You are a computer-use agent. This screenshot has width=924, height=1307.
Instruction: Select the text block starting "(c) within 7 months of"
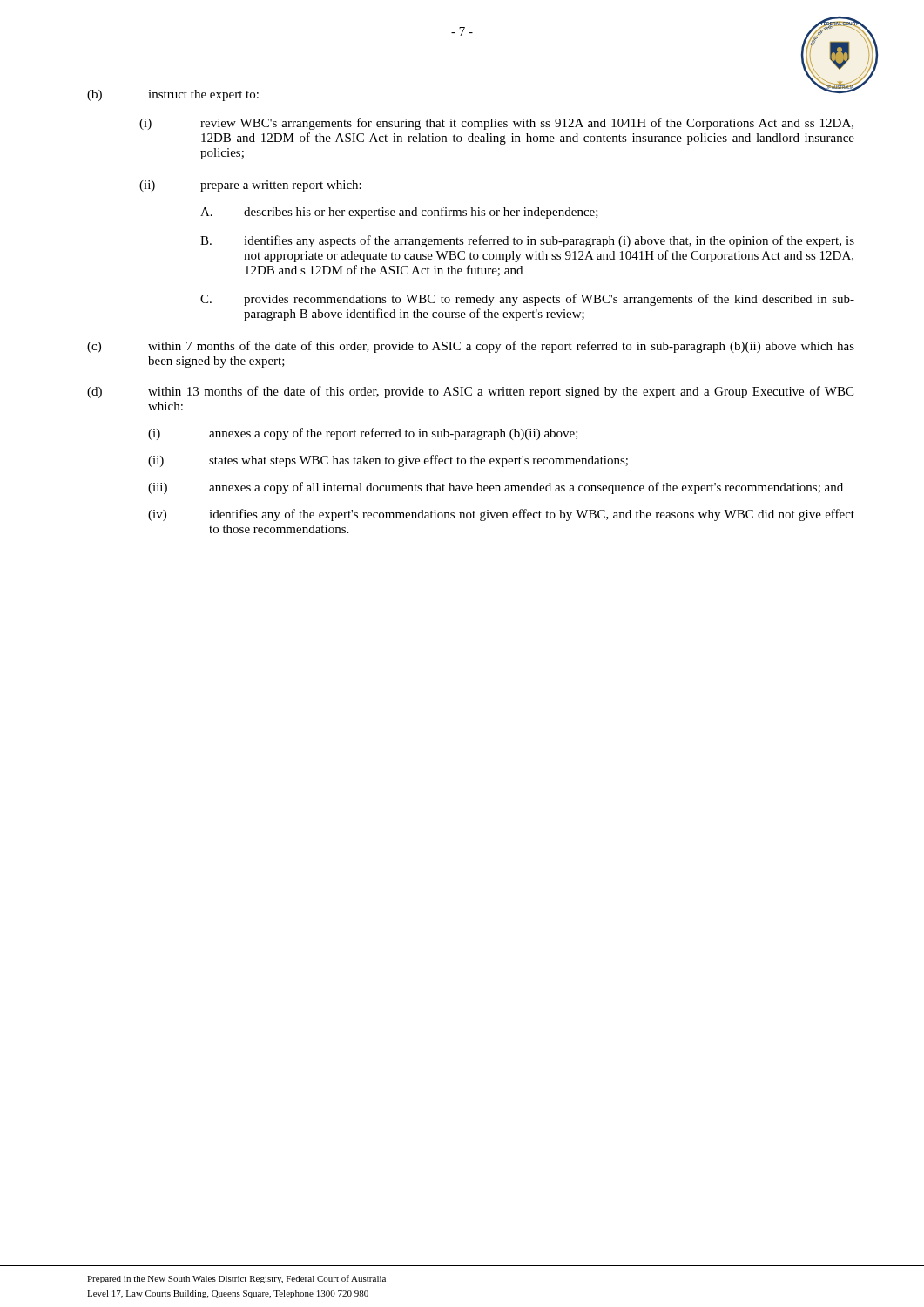coord(471,354)
